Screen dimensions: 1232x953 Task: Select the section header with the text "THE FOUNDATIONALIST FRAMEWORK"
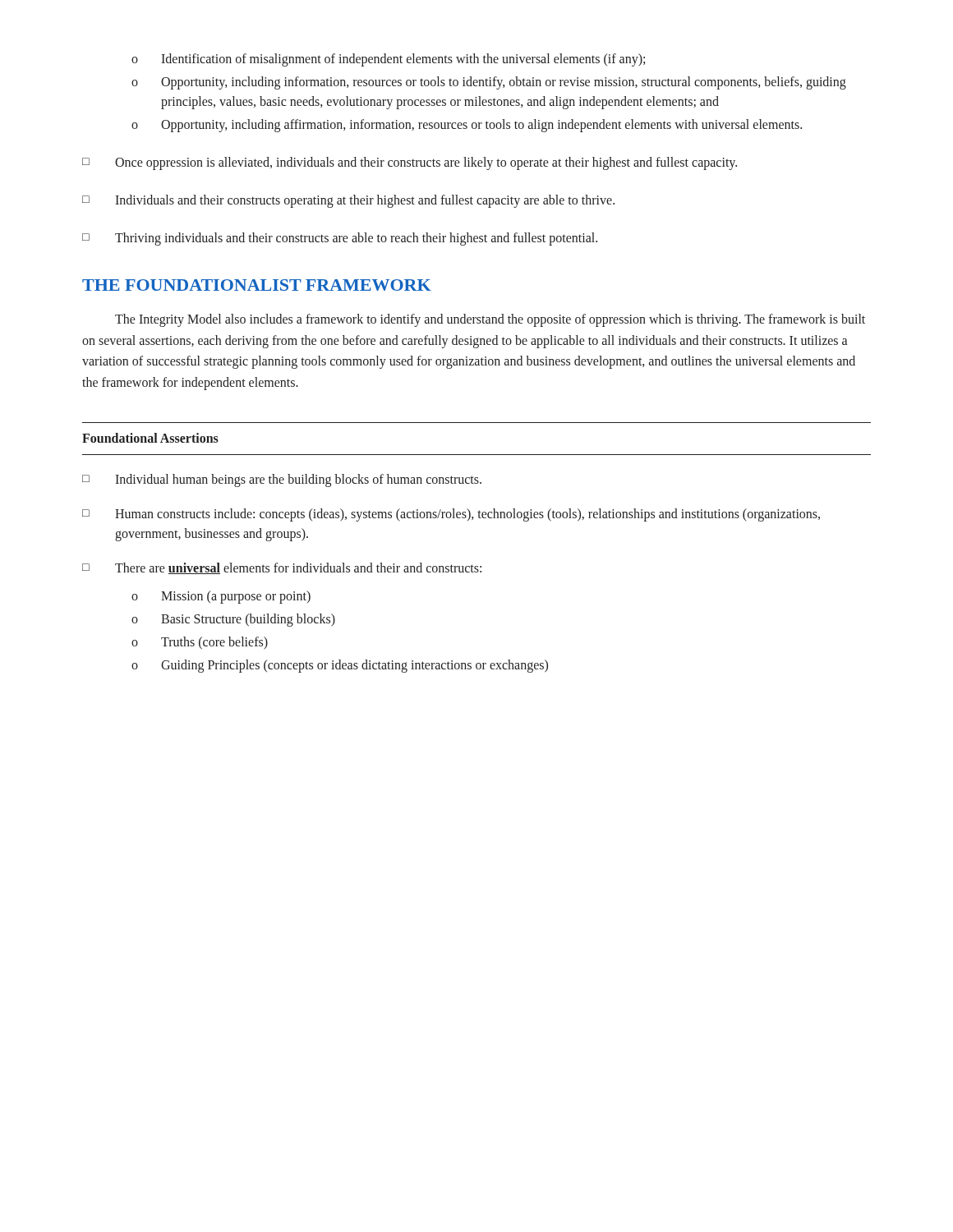257,285
